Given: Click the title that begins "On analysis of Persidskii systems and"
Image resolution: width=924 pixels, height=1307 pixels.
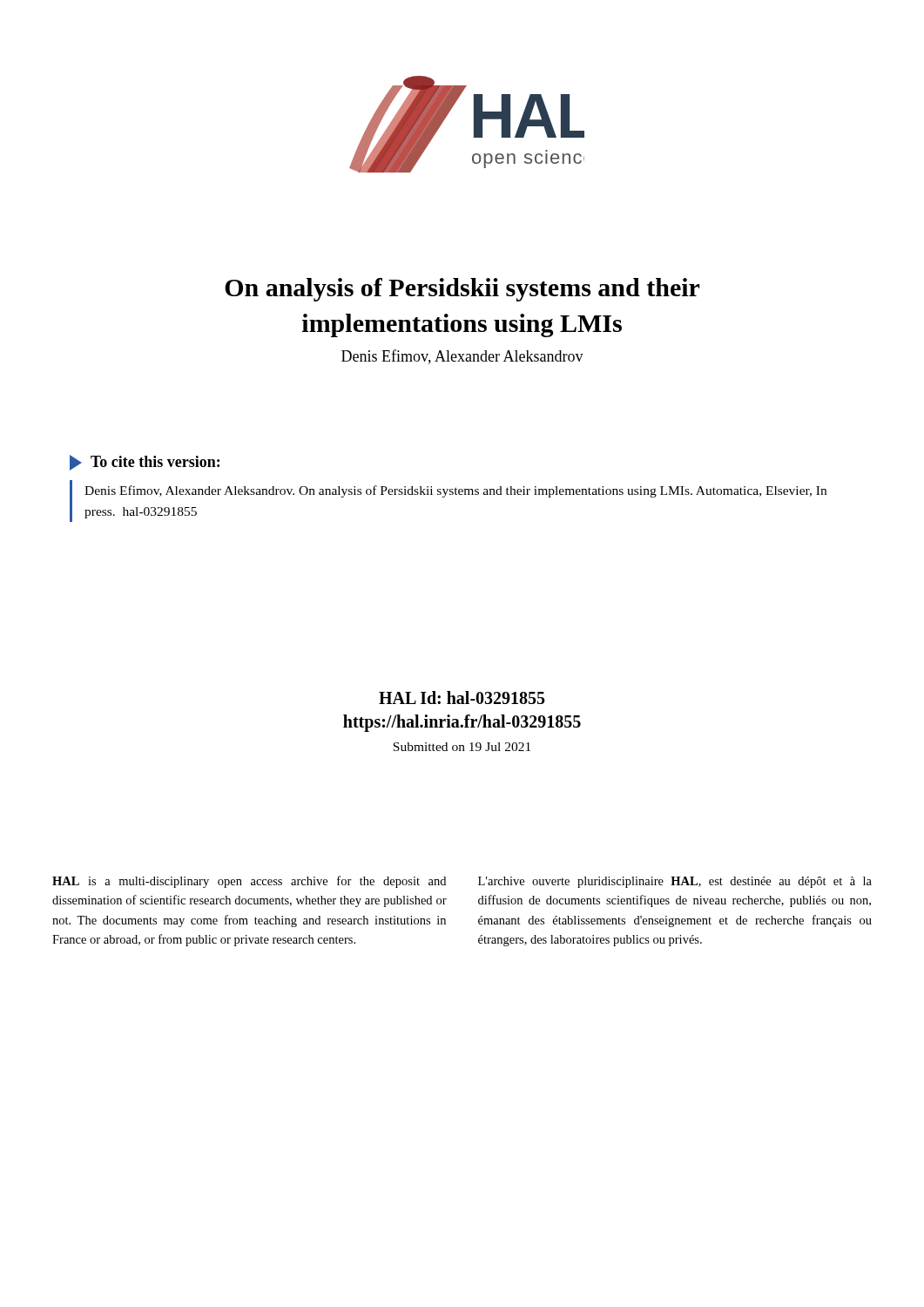Looking at the screenshot, I should (462, 318).
